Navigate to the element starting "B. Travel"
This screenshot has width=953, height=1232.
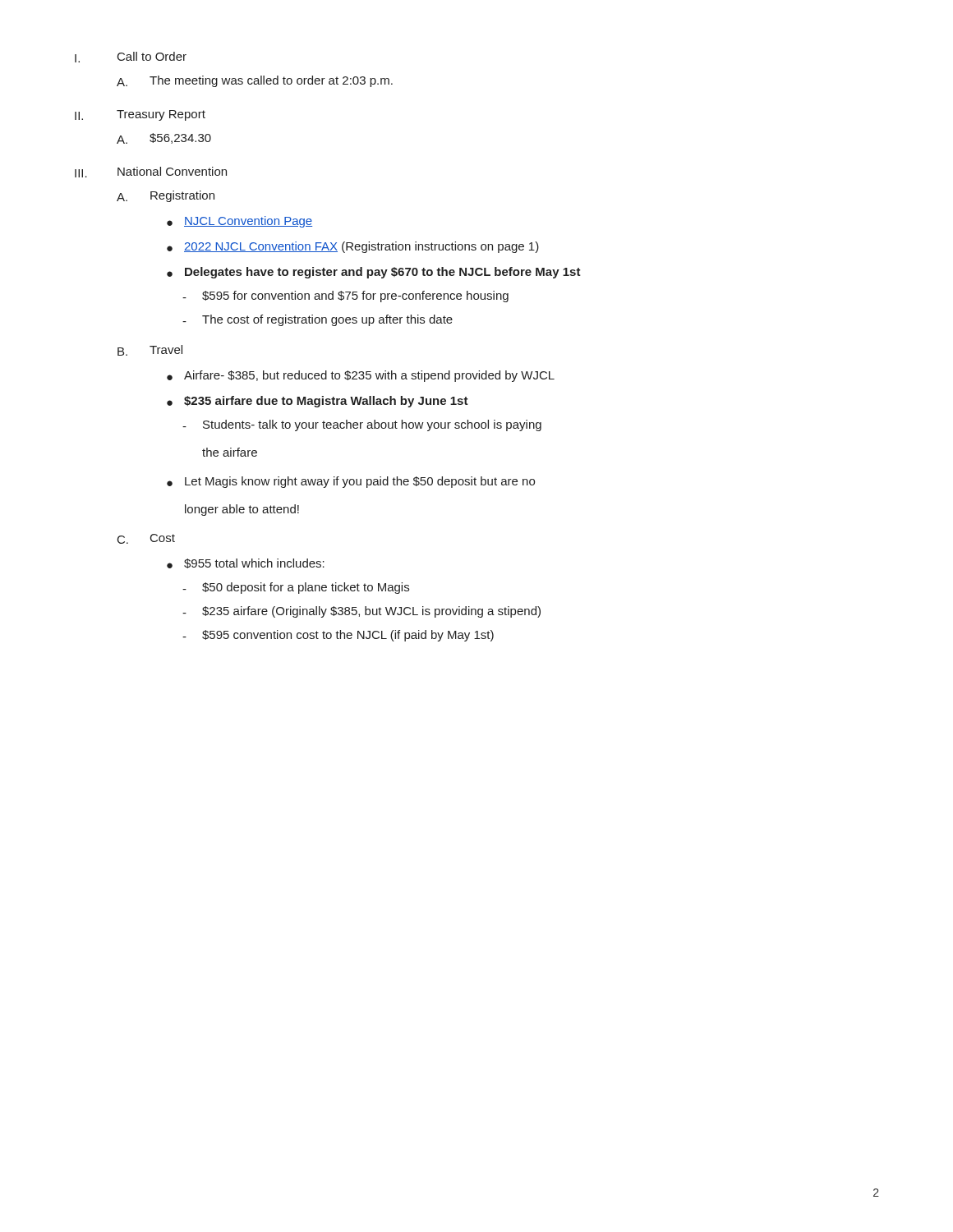click(150, 350)
